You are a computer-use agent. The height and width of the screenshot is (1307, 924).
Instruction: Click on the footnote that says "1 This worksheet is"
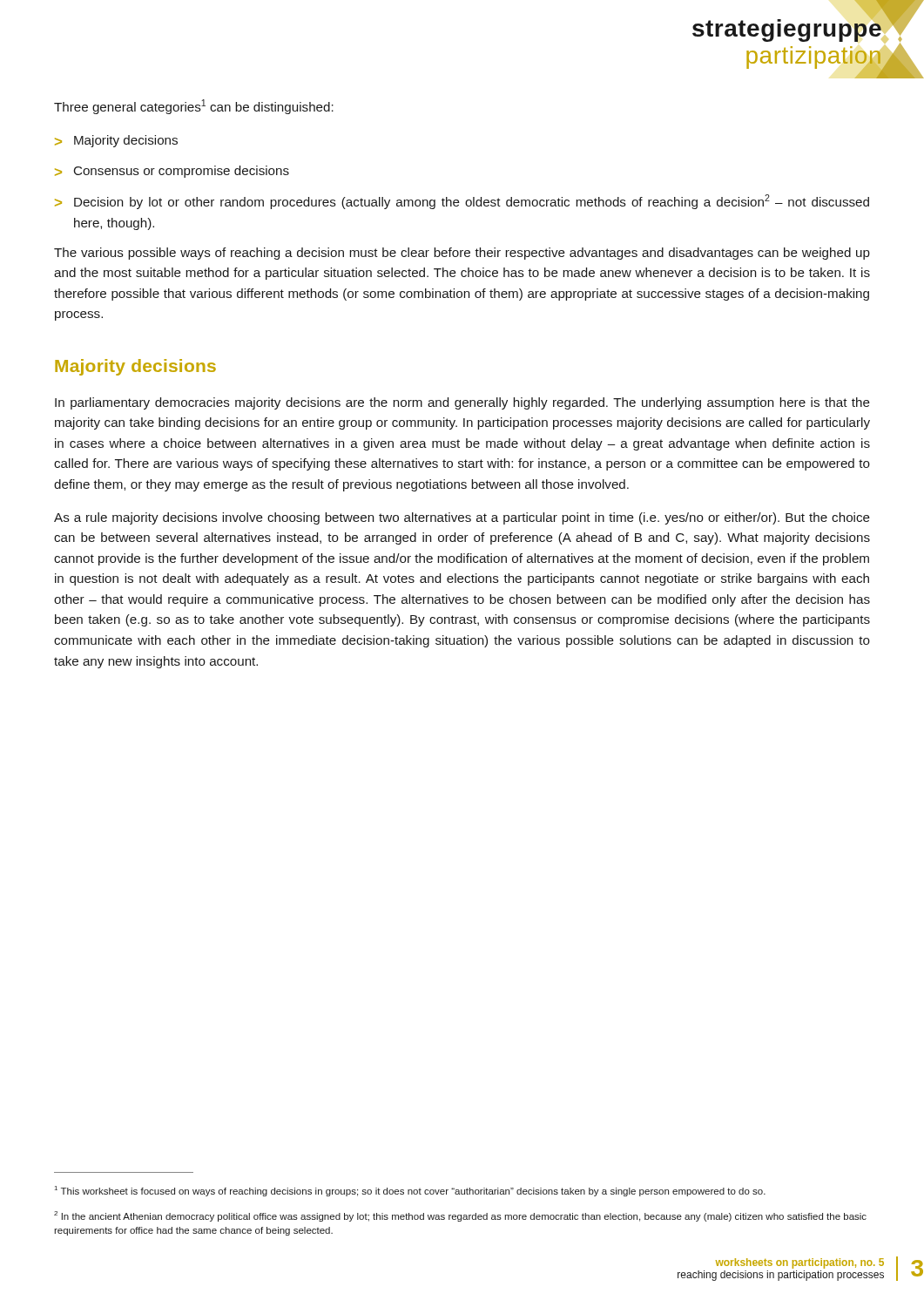[x=410, y=1190]
